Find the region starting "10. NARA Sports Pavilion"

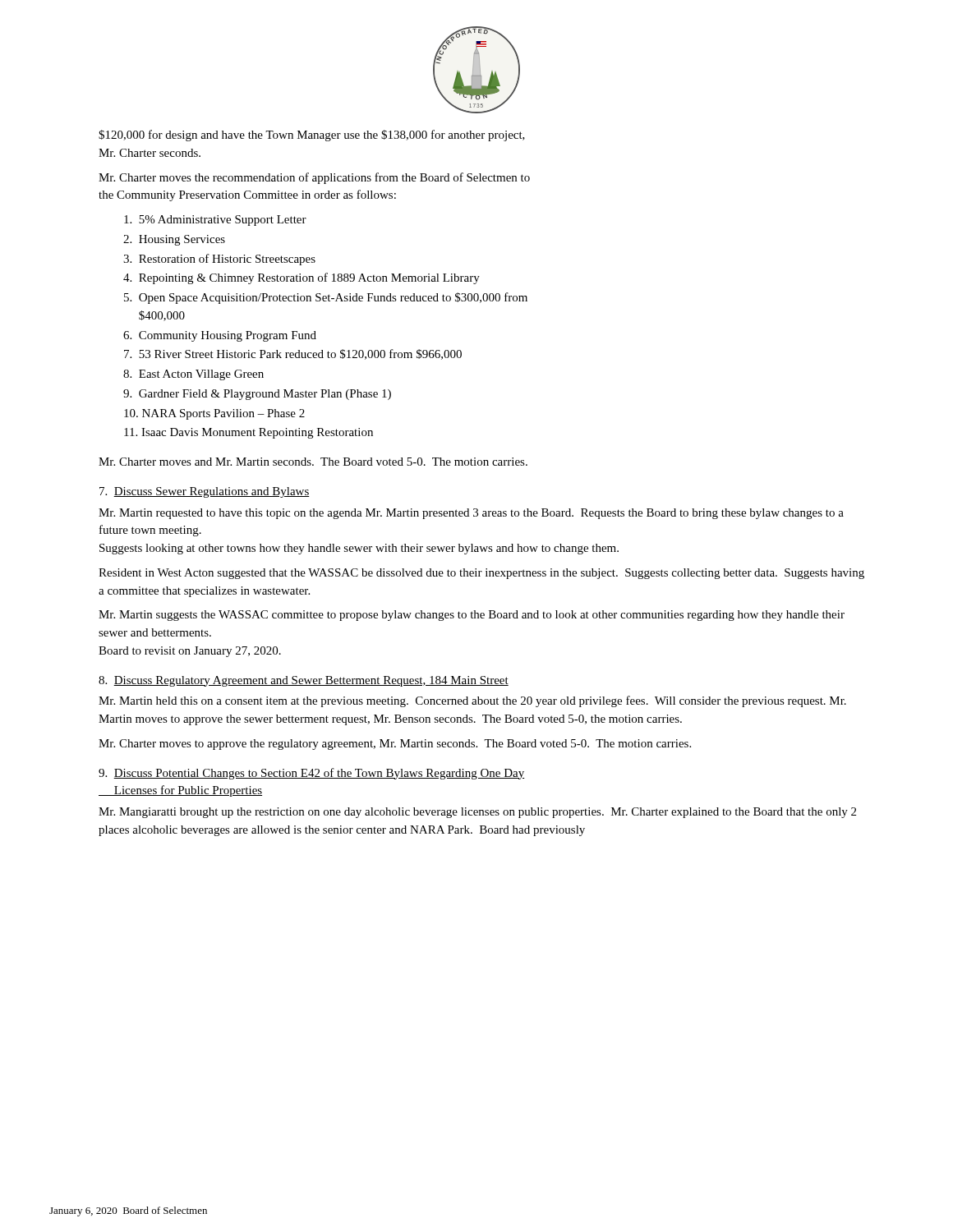[x=214, y=413]
